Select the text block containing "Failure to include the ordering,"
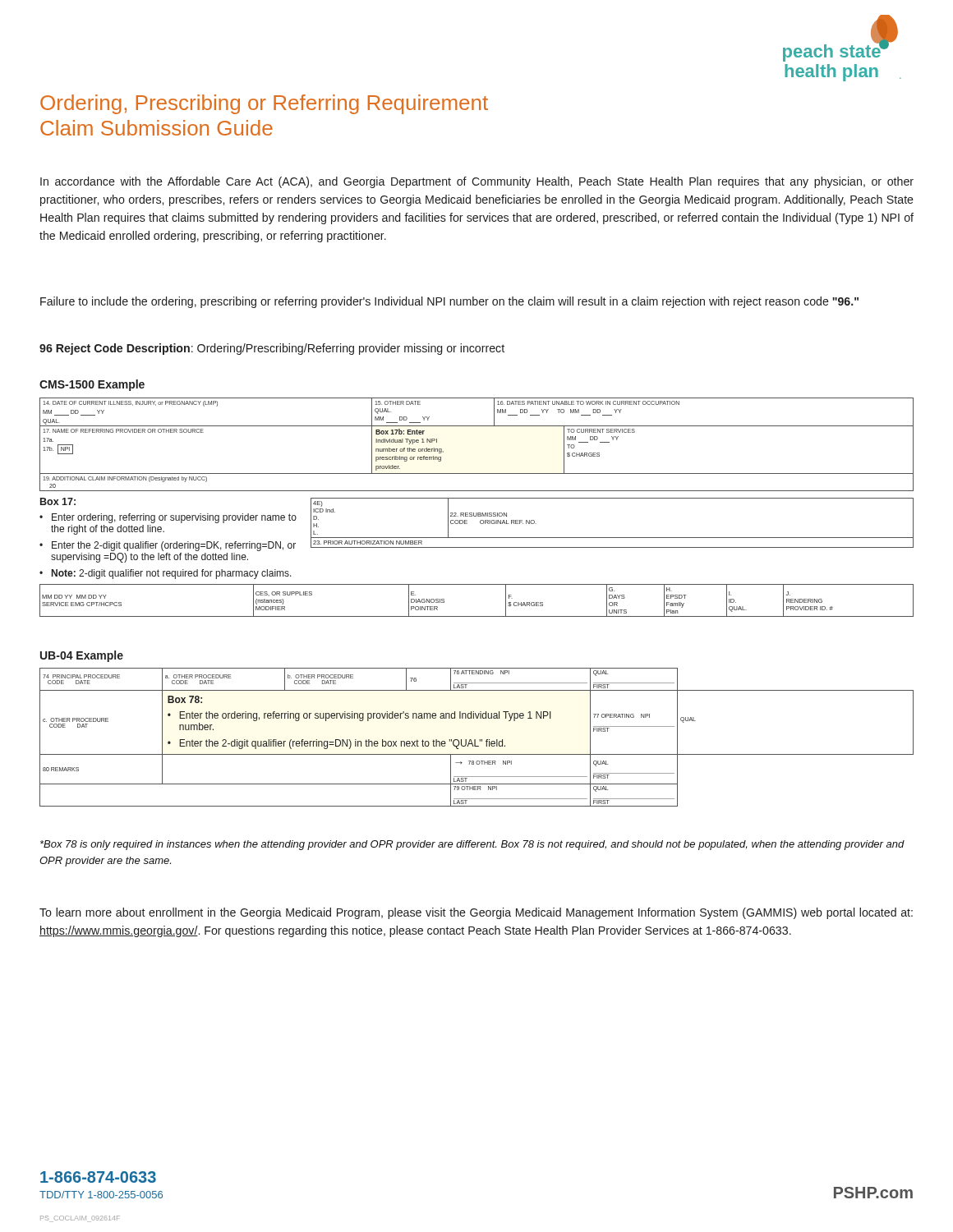This screenshot has width=953, height=1232. point(449,301)
